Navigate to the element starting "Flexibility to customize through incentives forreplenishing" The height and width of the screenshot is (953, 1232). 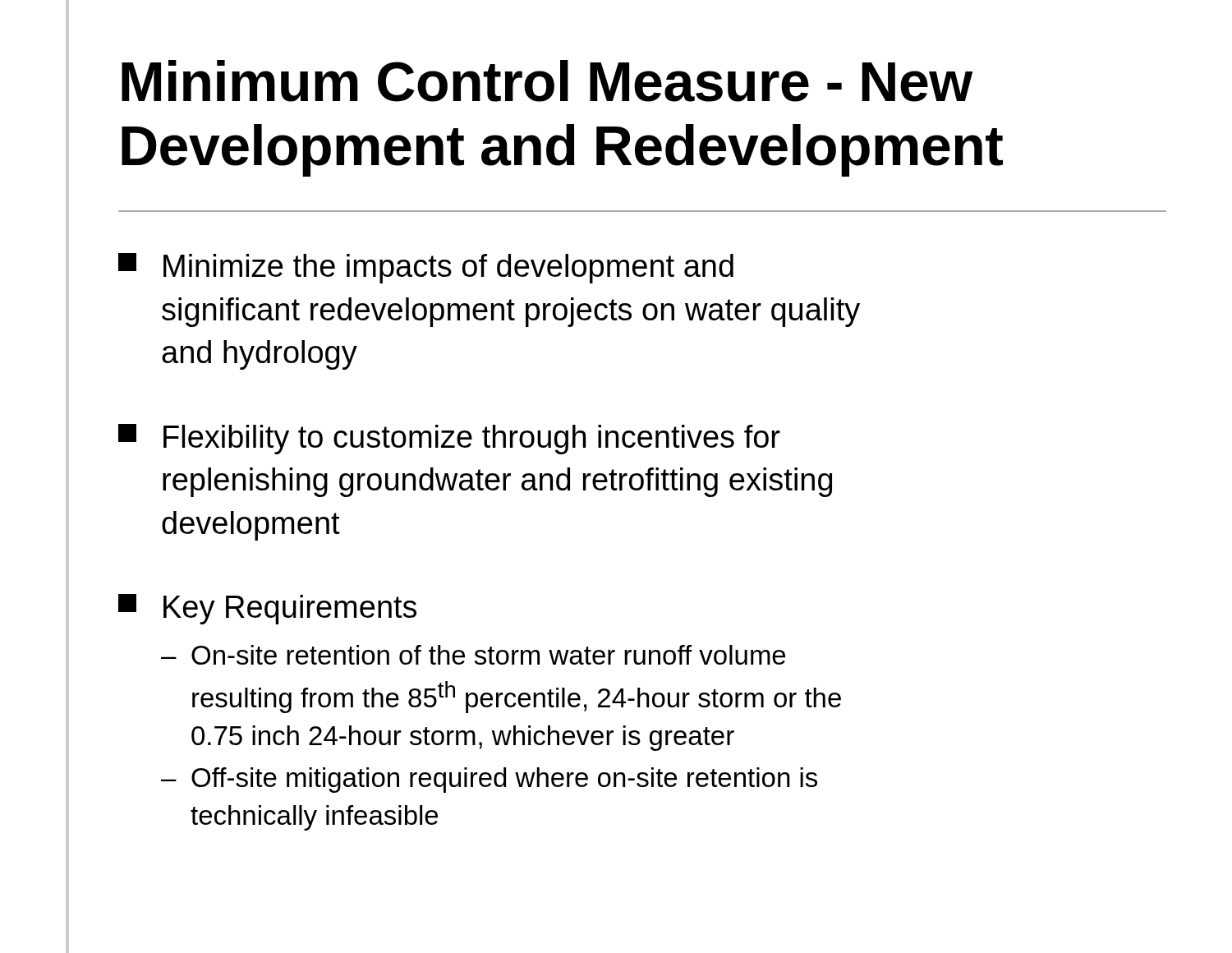476,480
